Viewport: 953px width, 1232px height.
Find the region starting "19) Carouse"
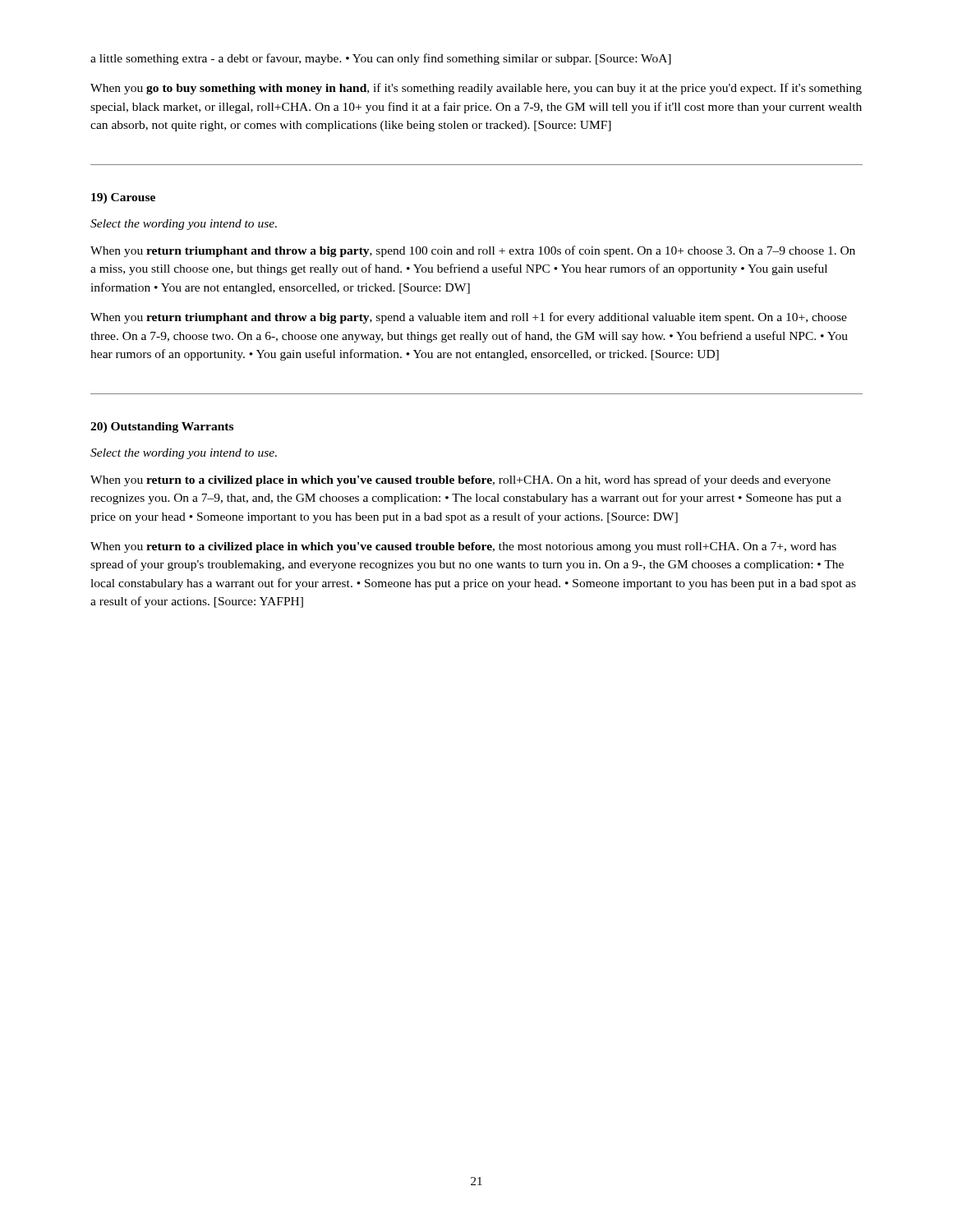pyautogui.click(x=123, y=197)
